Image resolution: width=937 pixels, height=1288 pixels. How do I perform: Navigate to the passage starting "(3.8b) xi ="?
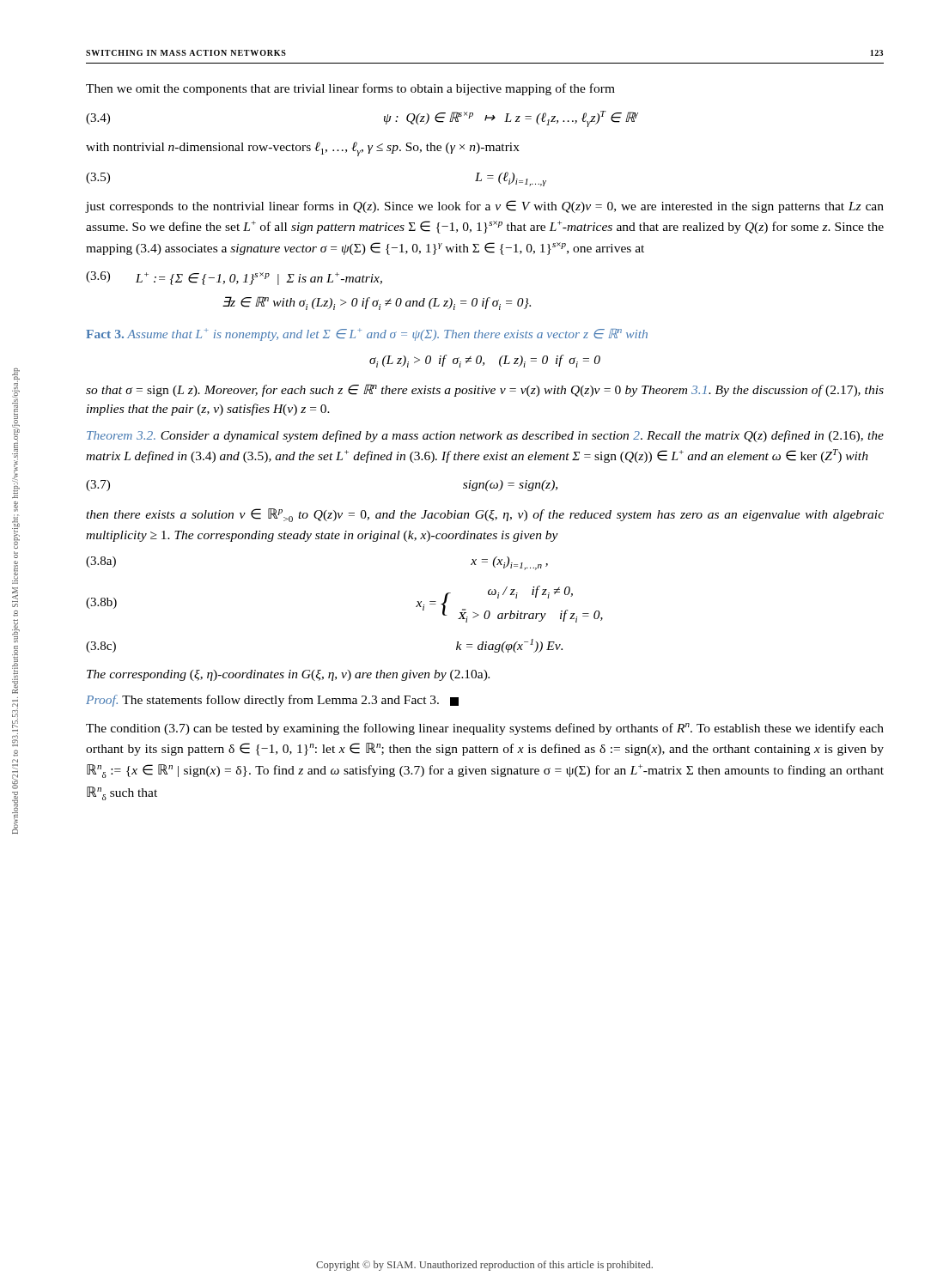[485, 603]
